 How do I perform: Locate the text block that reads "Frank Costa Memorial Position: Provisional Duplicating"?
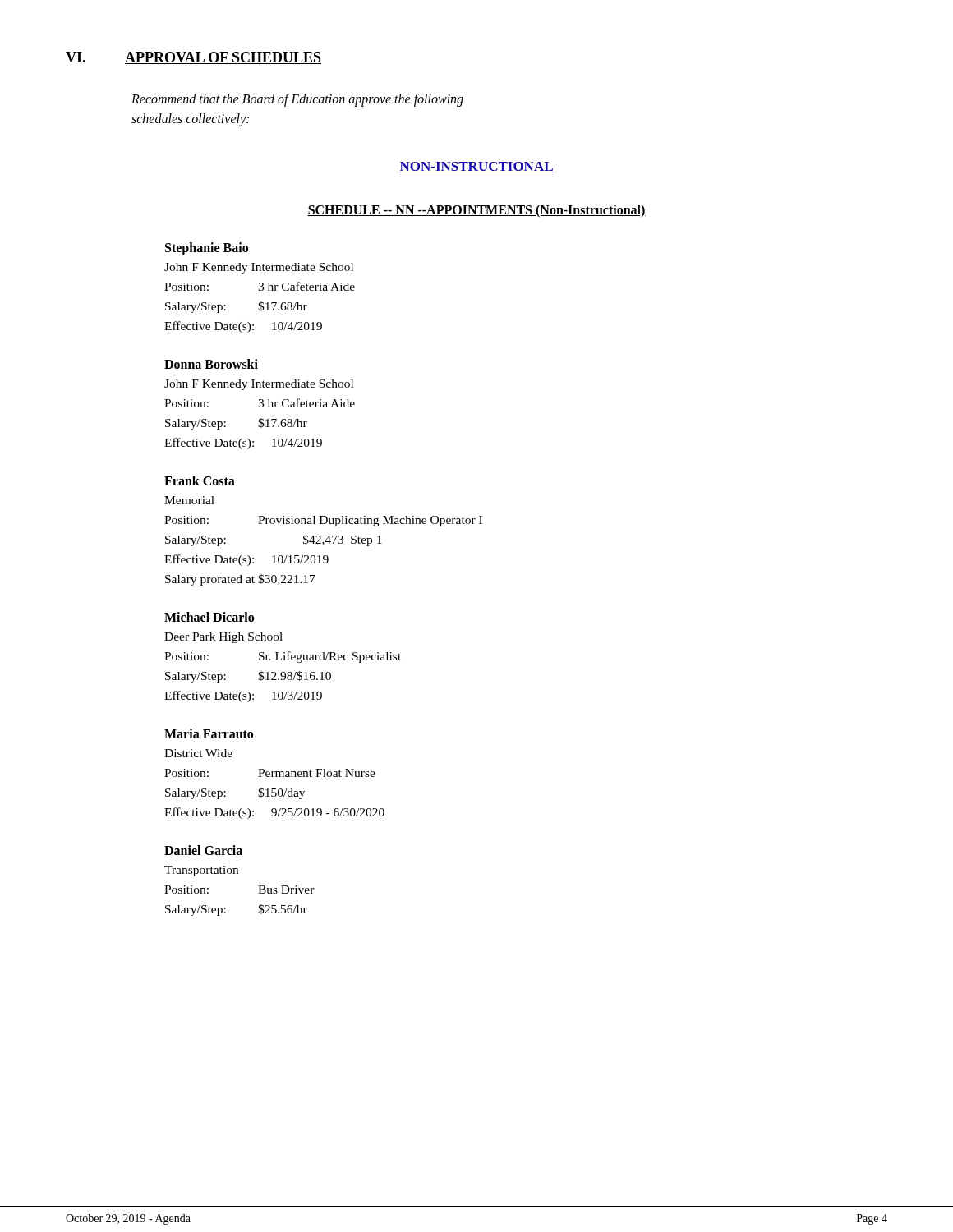(200, 480)
